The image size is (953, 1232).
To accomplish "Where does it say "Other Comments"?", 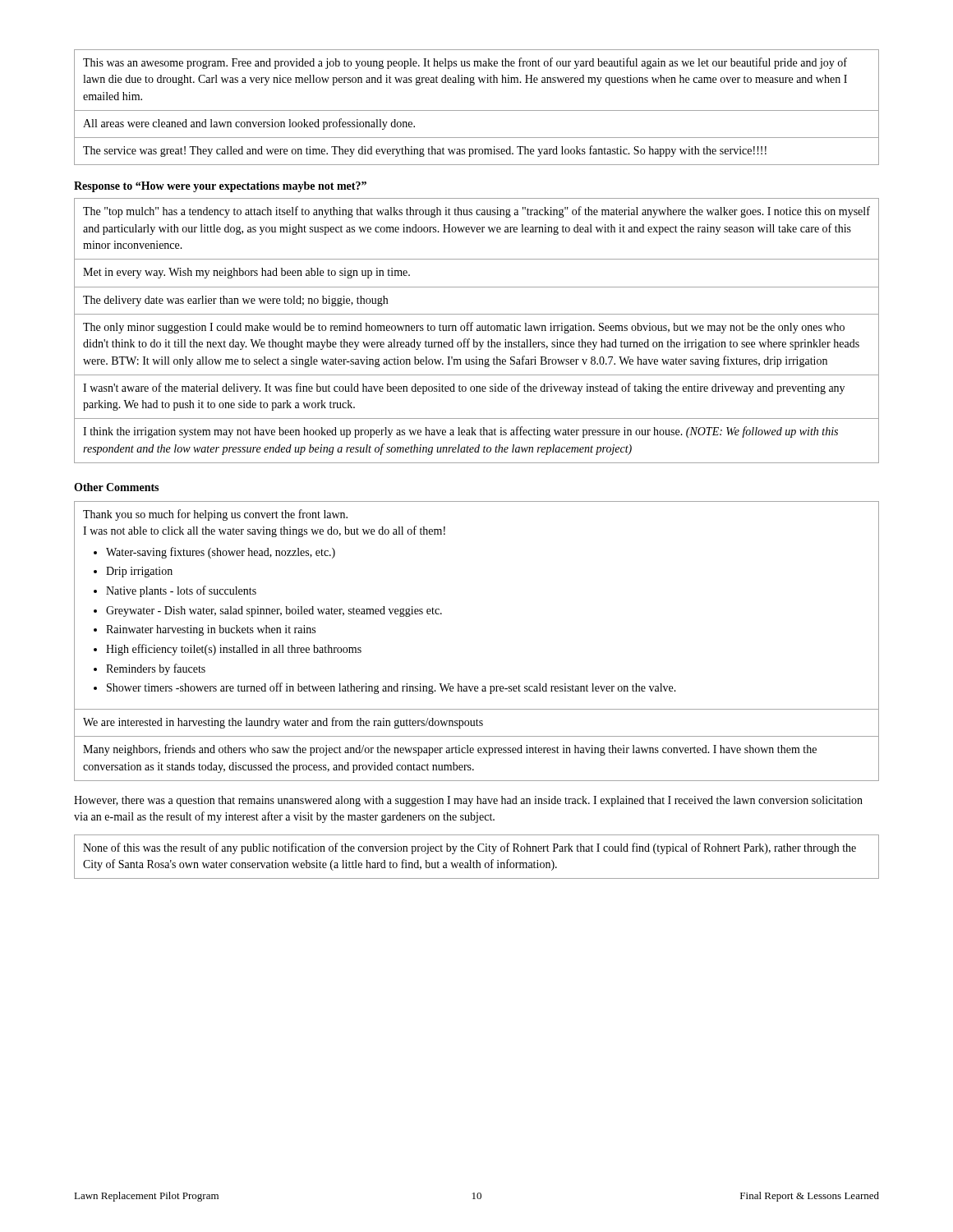I will (x=117, y=488).
